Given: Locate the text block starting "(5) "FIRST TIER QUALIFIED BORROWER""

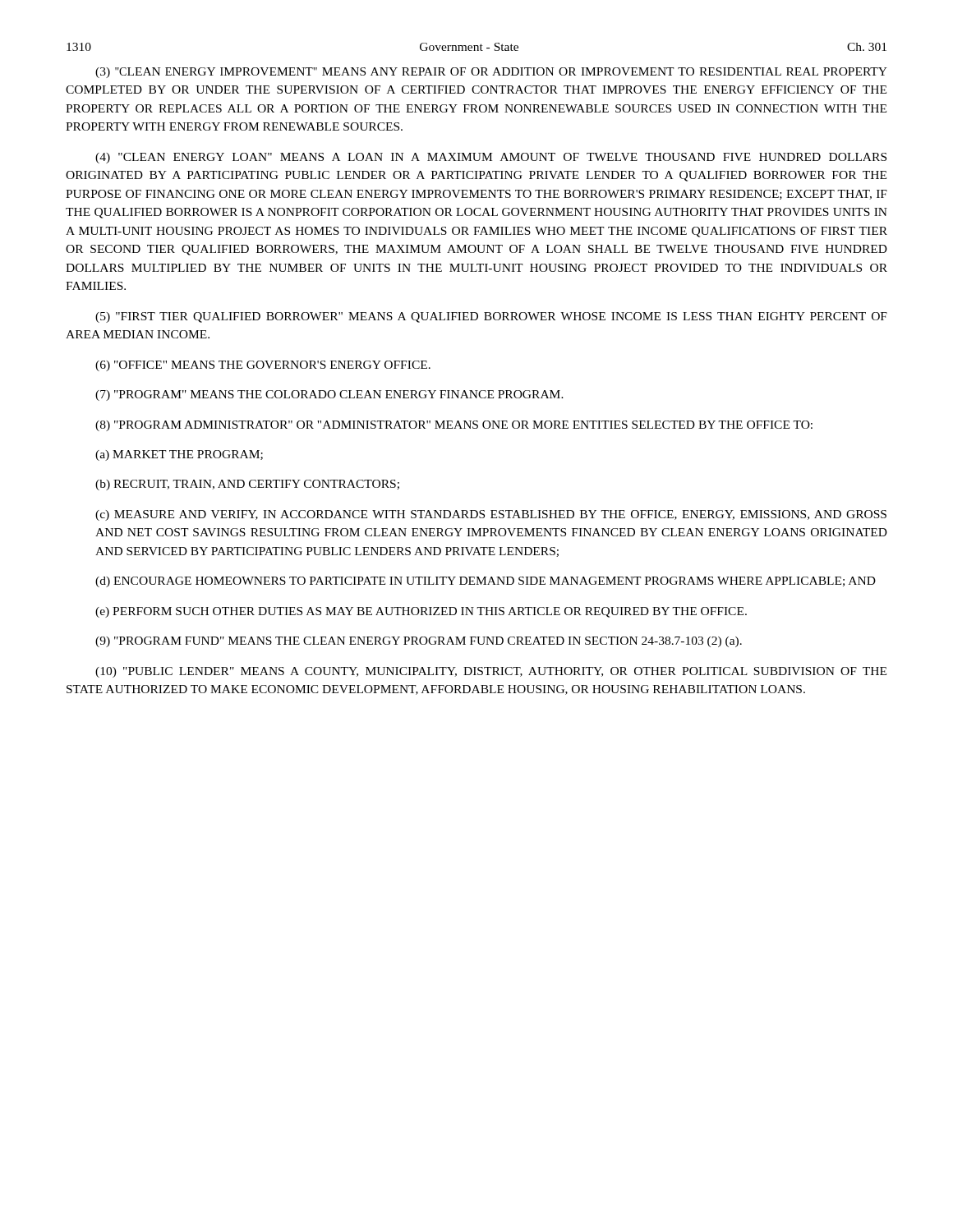Looking at the screenshot, I should click(x=476, y=325).
